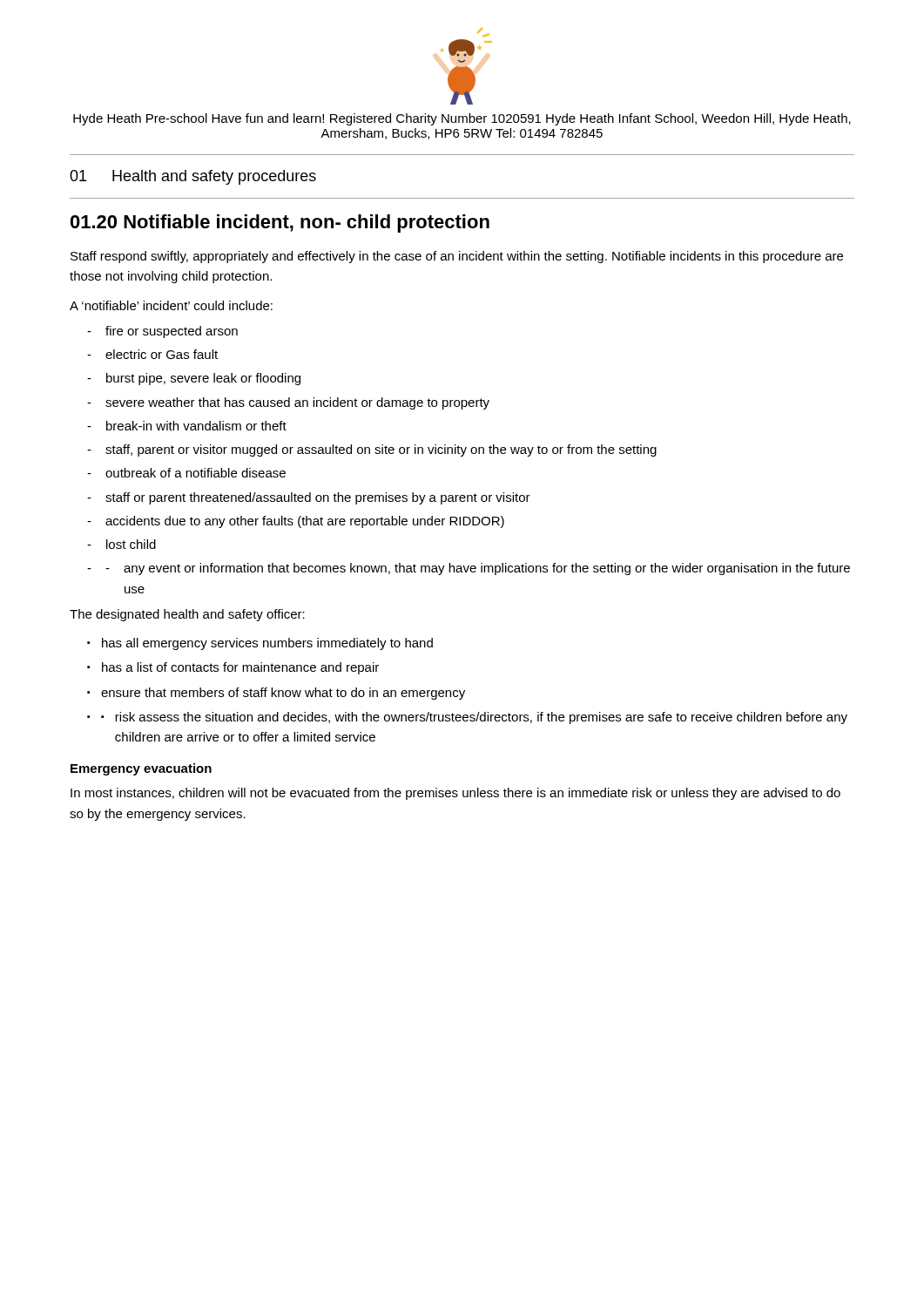Navigate to the region starting "fire or suspected"

point(162,332)
